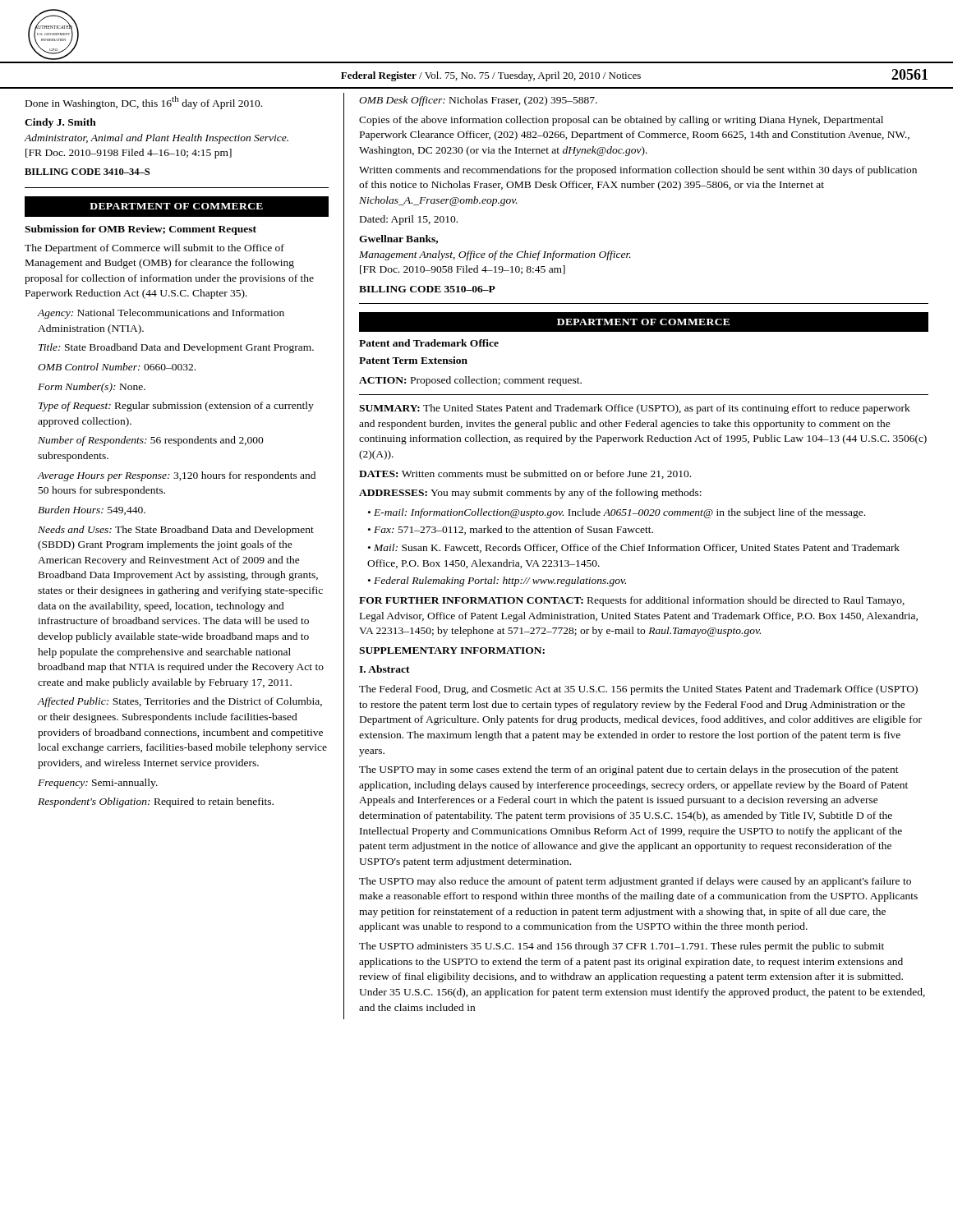The height and width of the screenshot is (1232, 953).
Task: Find the text block starting "Cindy J. Smith"
Action: tap(157, 137)
